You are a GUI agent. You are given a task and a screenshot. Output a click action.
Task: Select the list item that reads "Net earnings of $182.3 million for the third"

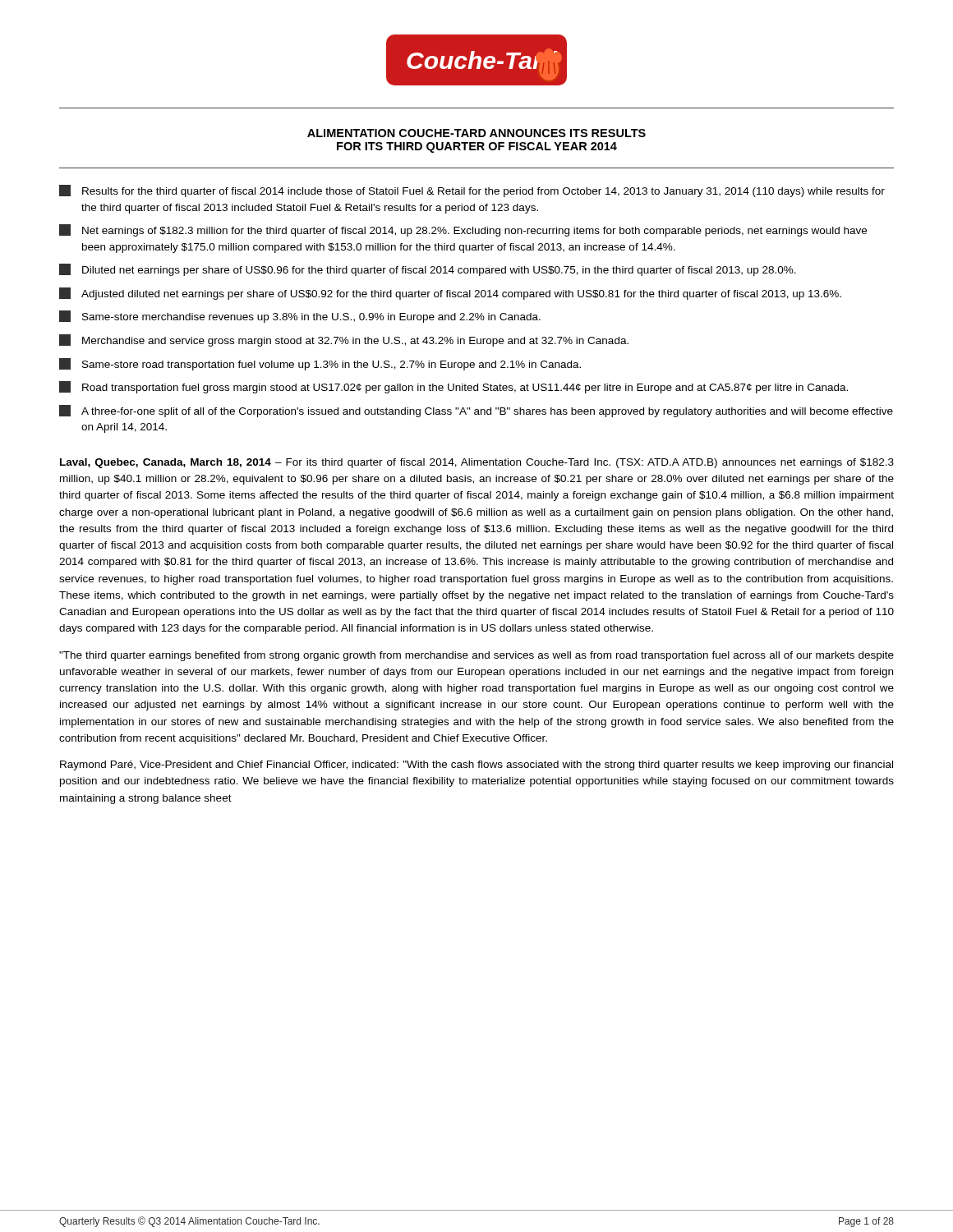[x=476, y=239]
